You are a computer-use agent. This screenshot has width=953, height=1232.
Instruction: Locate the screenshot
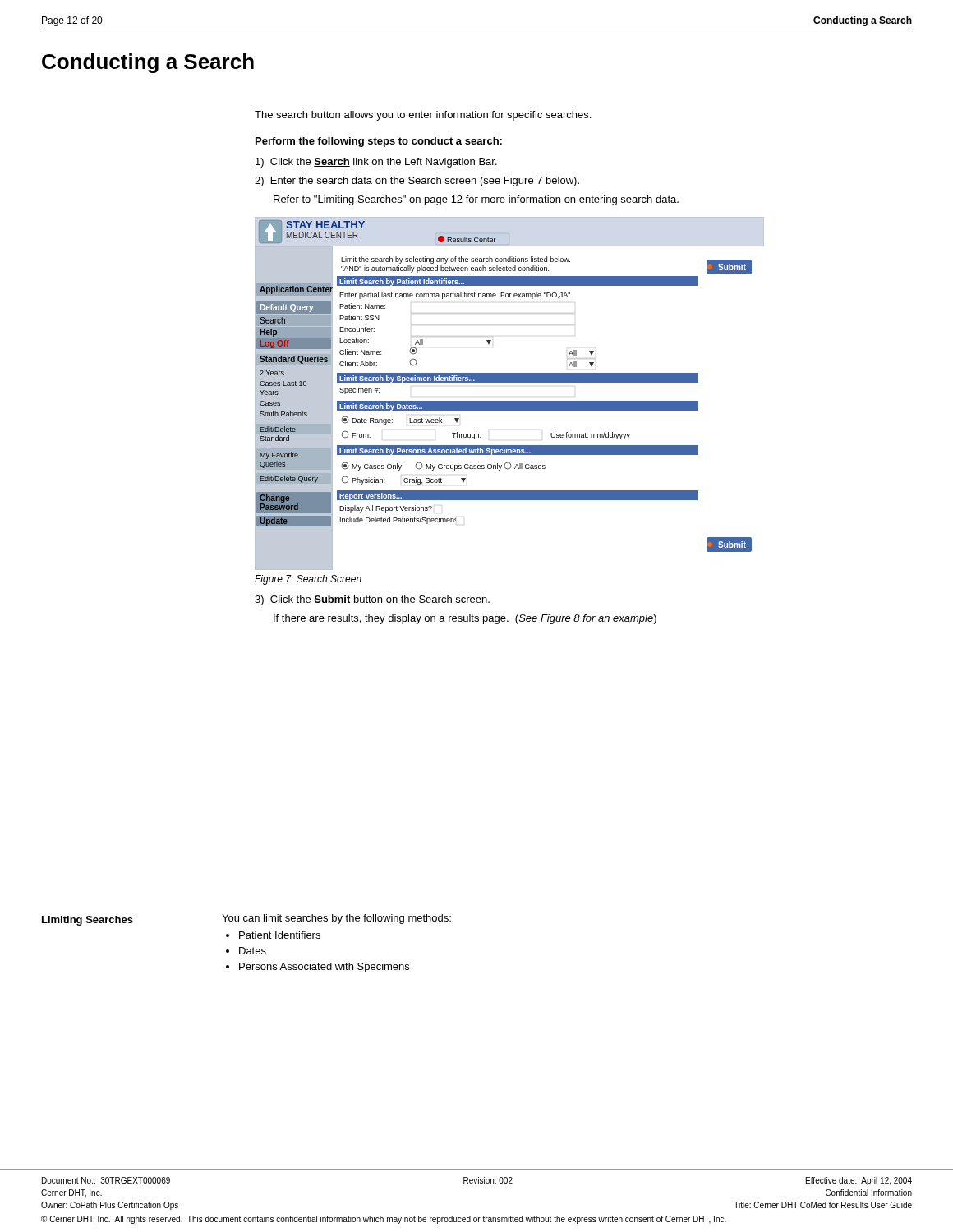(x=583, y=393)
